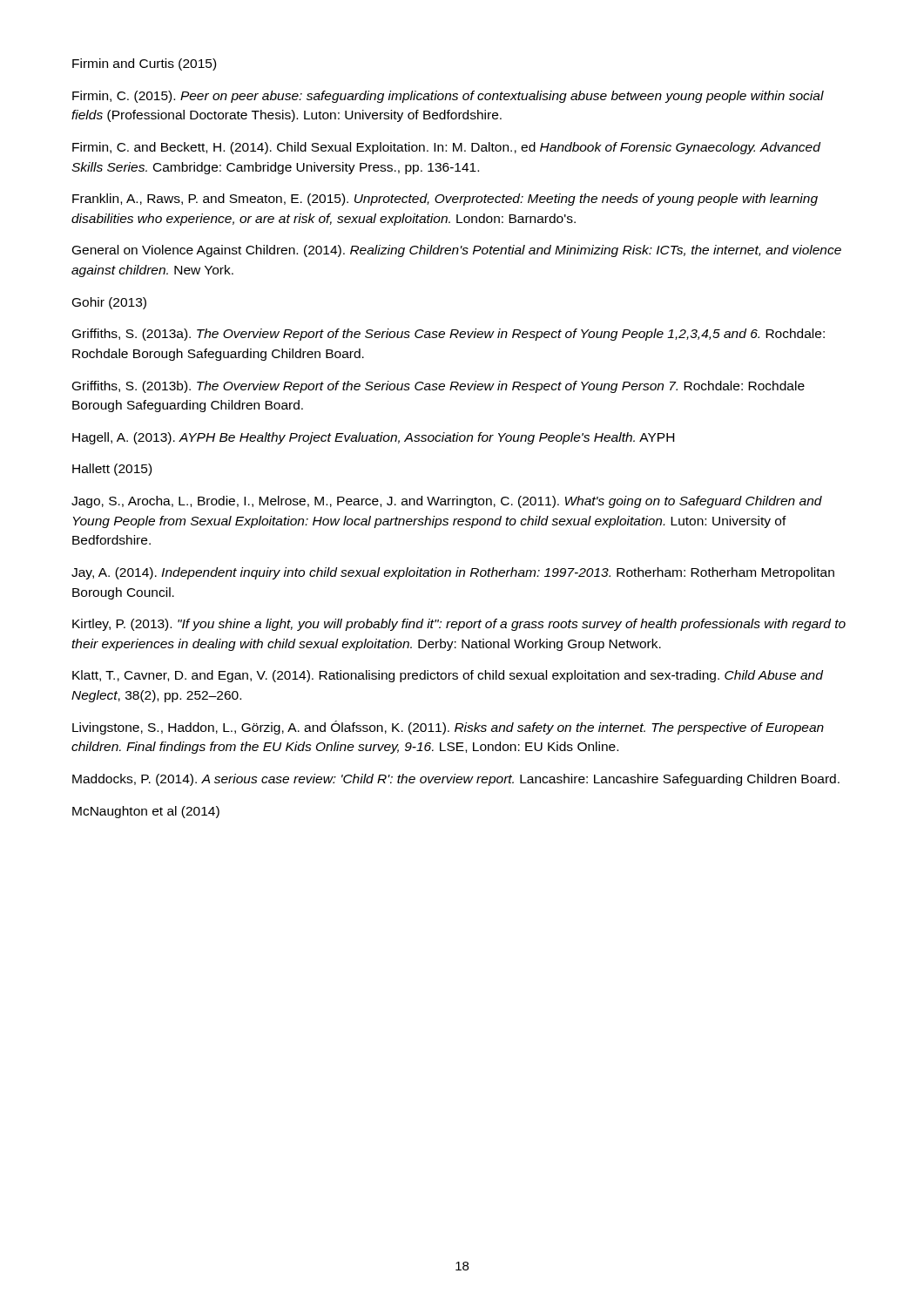
Task: Click on the text block that reads "Griffiths, S. (2013a). The Overview Report of the"
Action: click(449, 343)
